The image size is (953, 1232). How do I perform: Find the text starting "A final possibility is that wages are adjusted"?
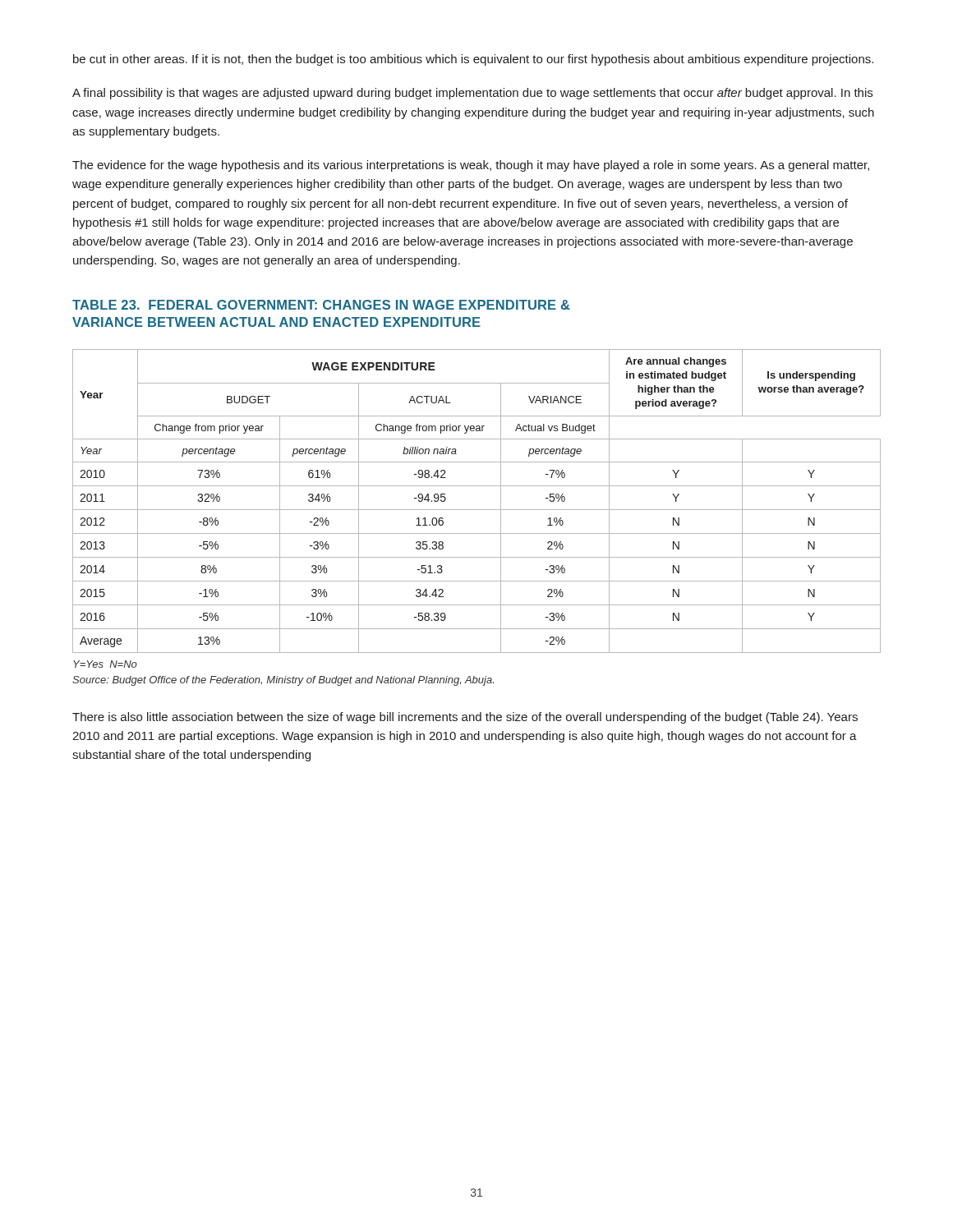(x=473, y=112)
